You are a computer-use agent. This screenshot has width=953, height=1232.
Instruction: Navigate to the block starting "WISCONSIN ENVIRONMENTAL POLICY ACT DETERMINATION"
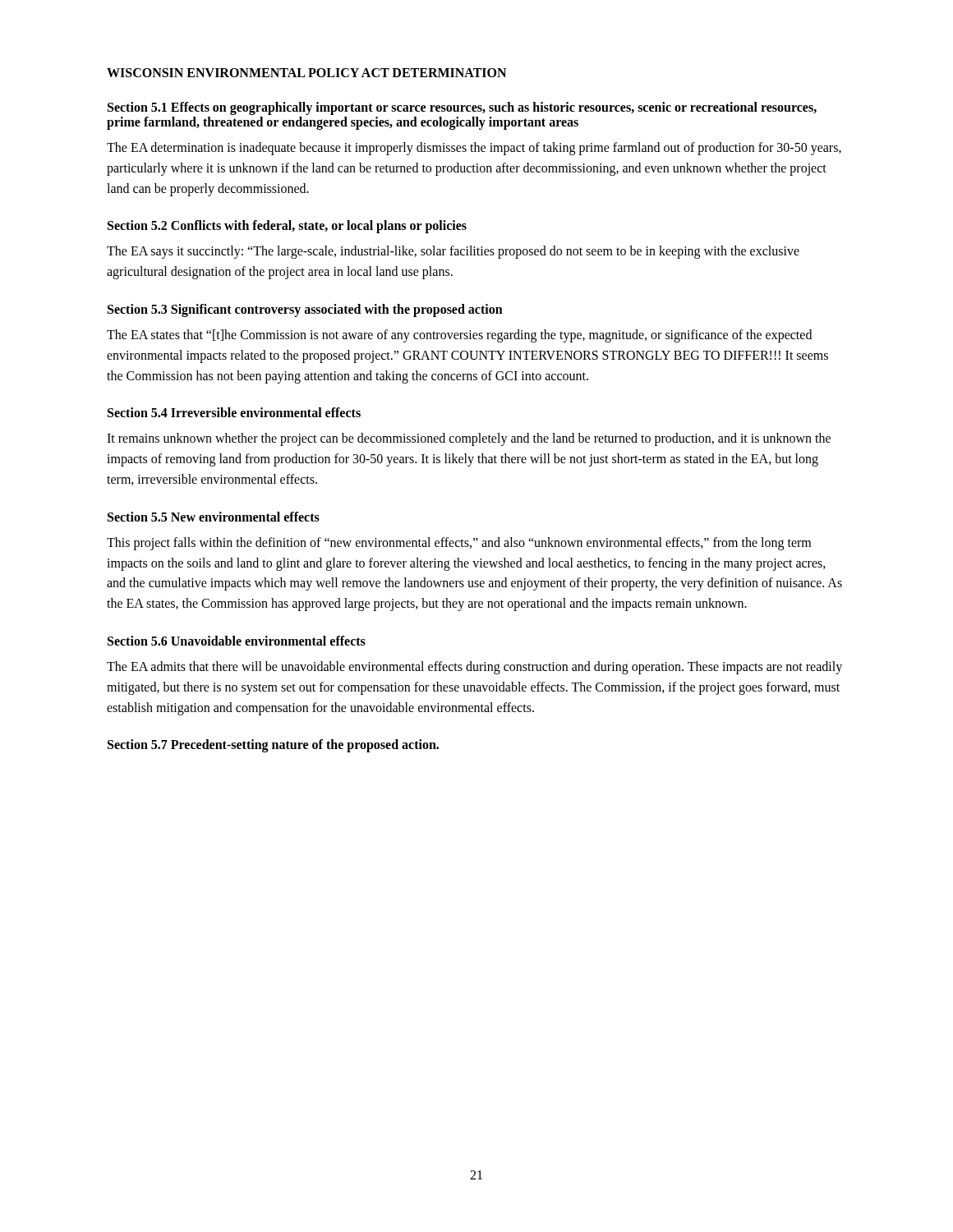307,73
